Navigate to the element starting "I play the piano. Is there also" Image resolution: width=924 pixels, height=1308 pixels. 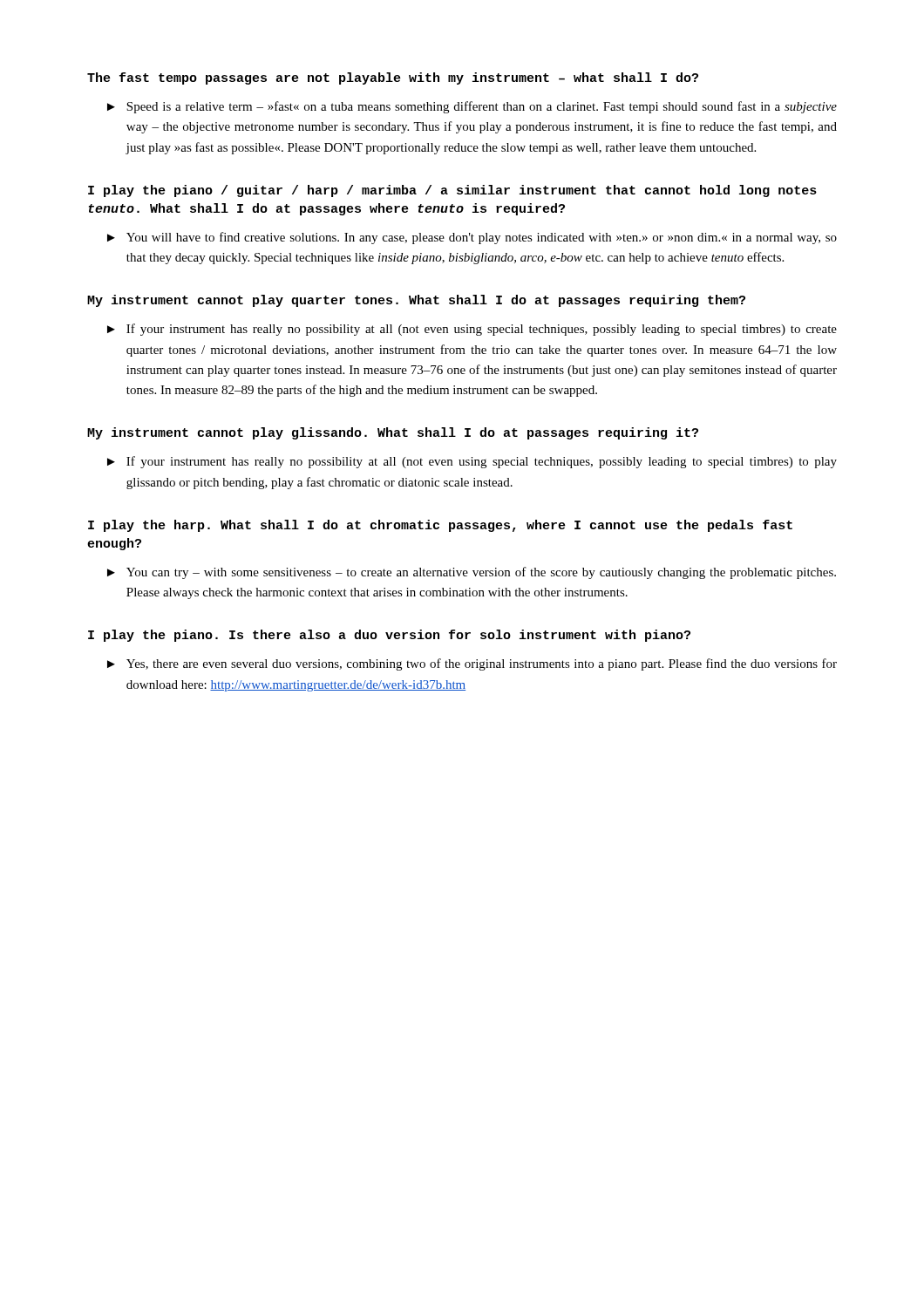click(x=389, y=636)
